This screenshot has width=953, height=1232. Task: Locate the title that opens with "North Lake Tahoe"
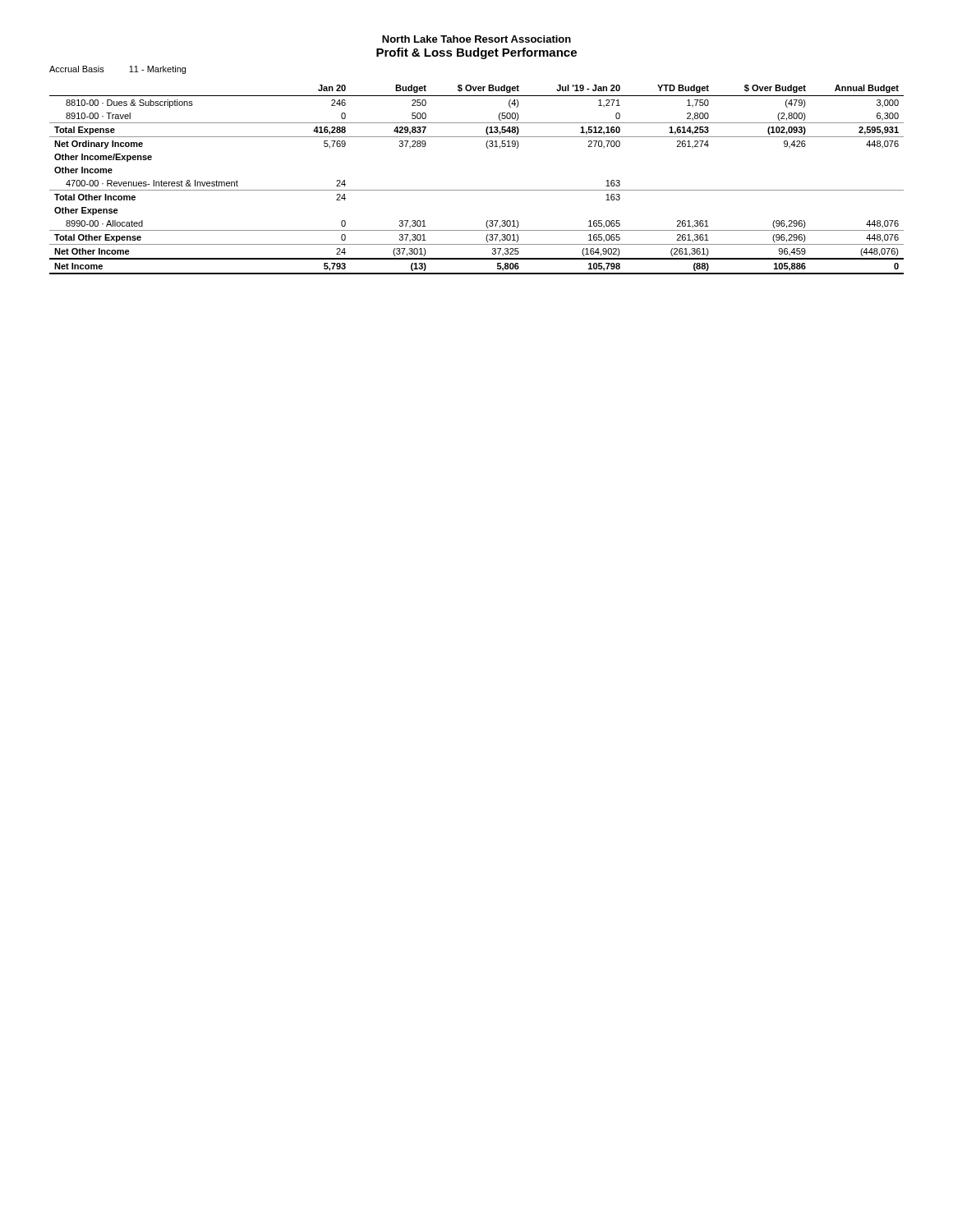tap(476, 46)
